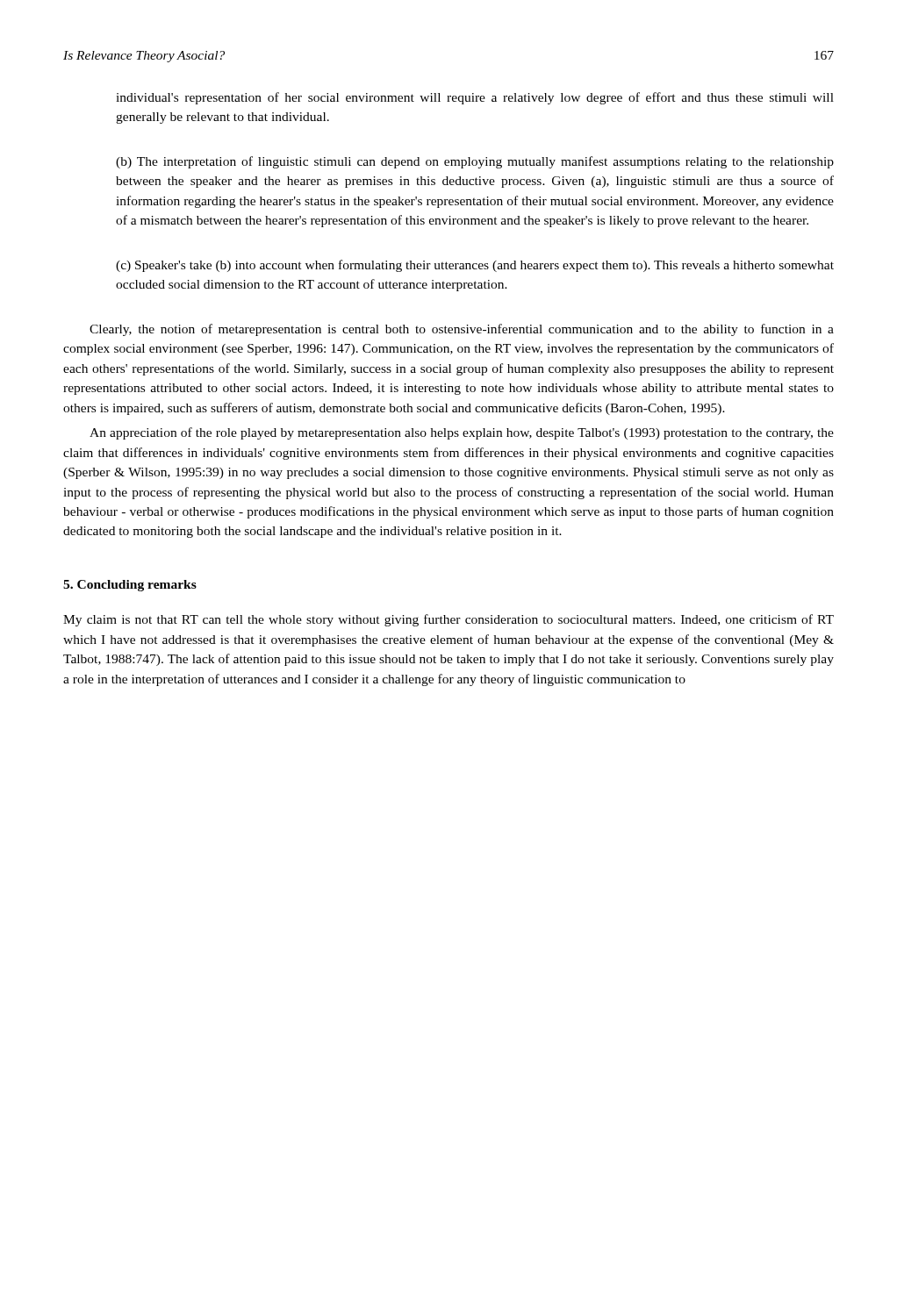Navigate to the text starting "5. Concluding remarks"
Image resolution: width=897 pixels, height=1316 pixels.
pos(130,584)
